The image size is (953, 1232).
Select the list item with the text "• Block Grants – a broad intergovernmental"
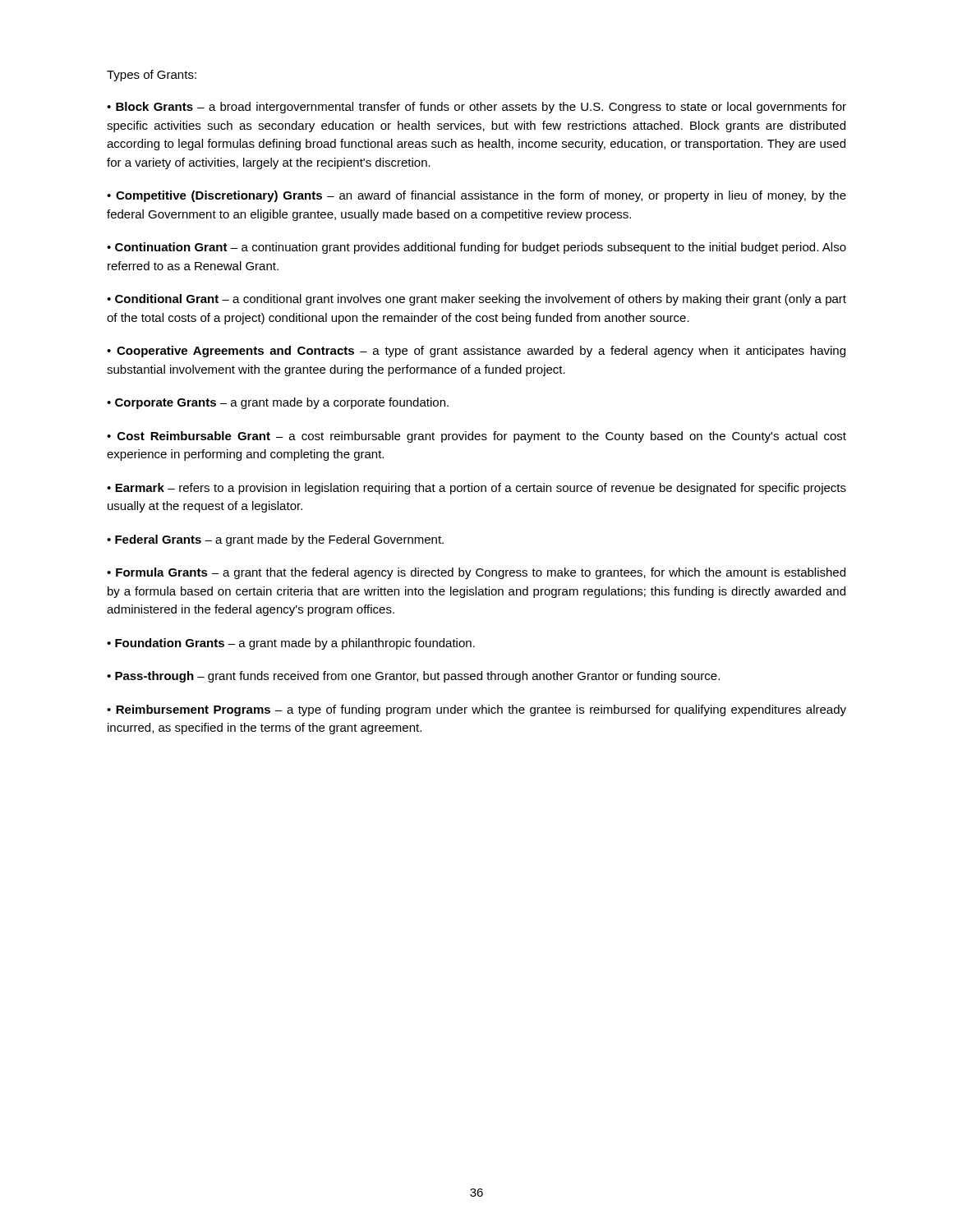tap(476, 134)
